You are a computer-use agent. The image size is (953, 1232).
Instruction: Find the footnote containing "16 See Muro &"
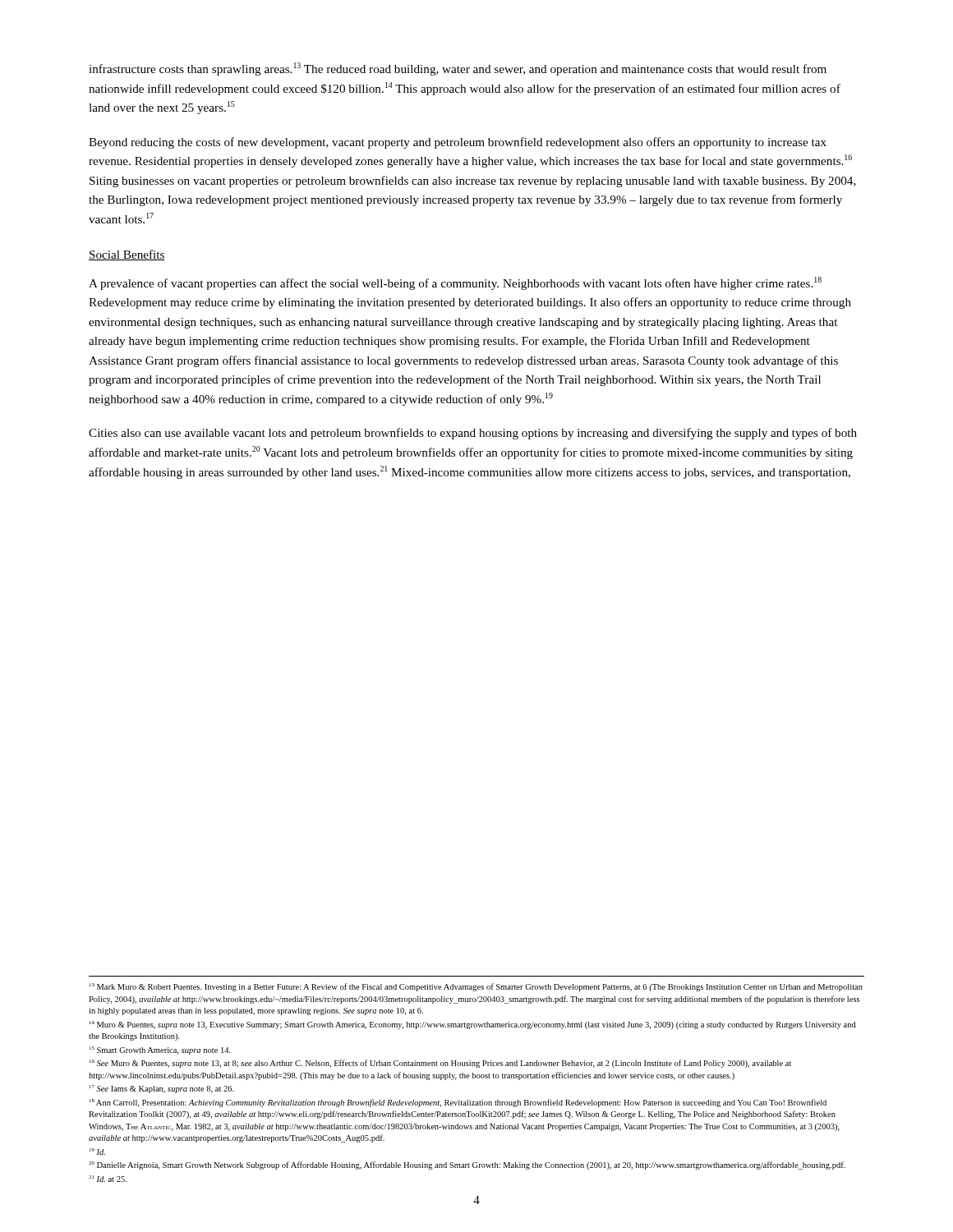point(476,1070)
